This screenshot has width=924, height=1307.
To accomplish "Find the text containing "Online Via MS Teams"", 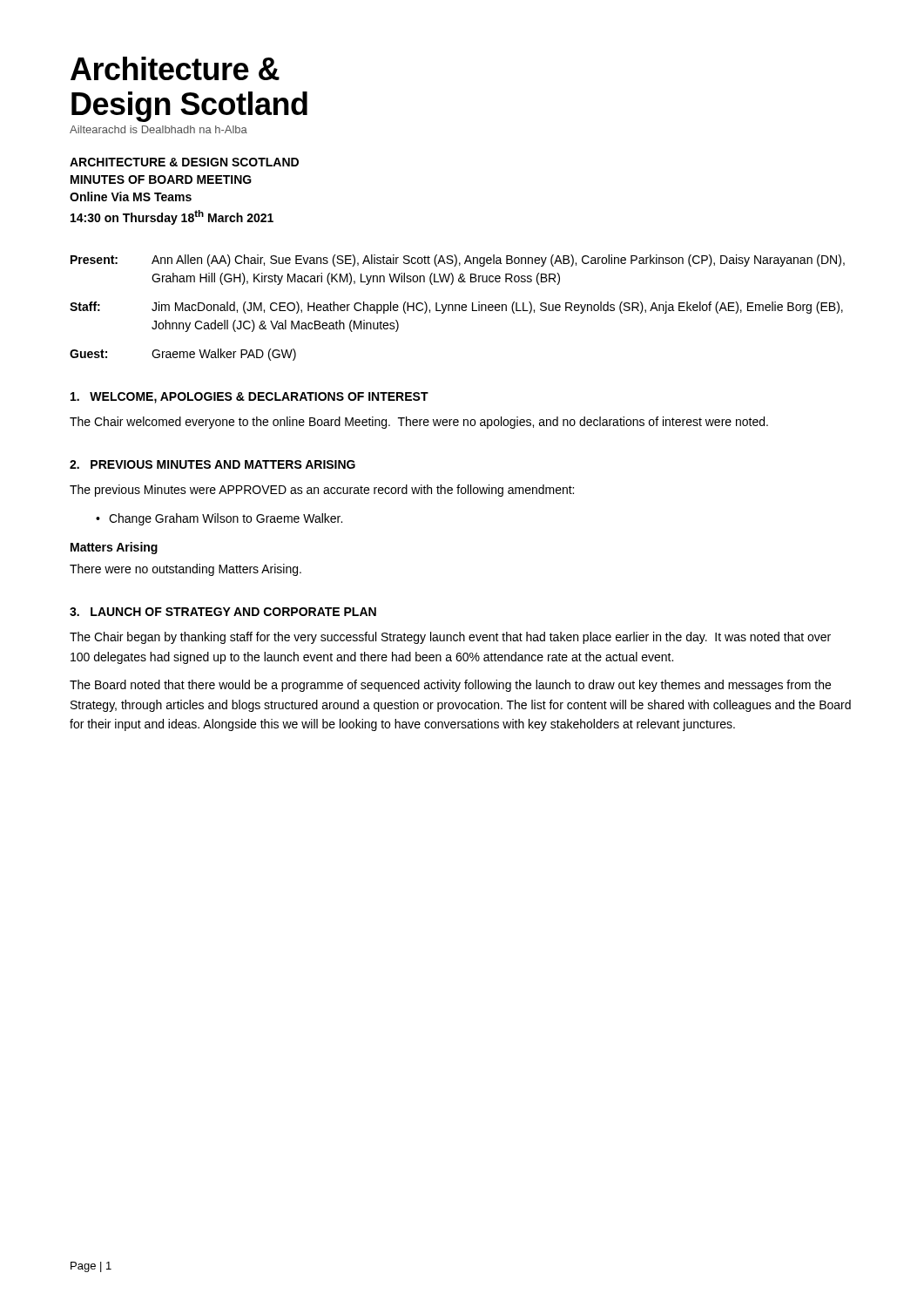I will tap(131, 197).
